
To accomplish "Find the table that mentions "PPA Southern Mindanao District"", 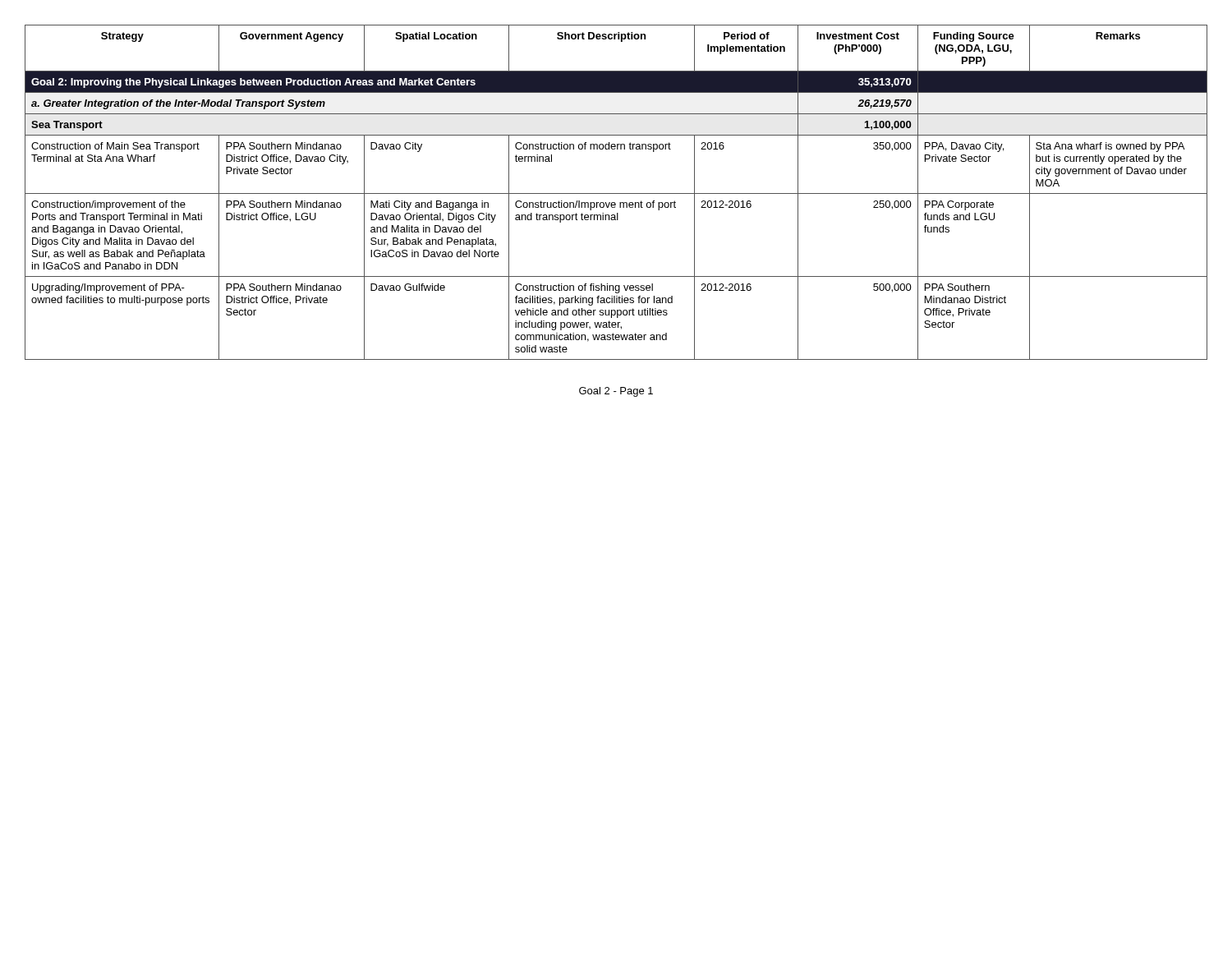I will point(616,192).
